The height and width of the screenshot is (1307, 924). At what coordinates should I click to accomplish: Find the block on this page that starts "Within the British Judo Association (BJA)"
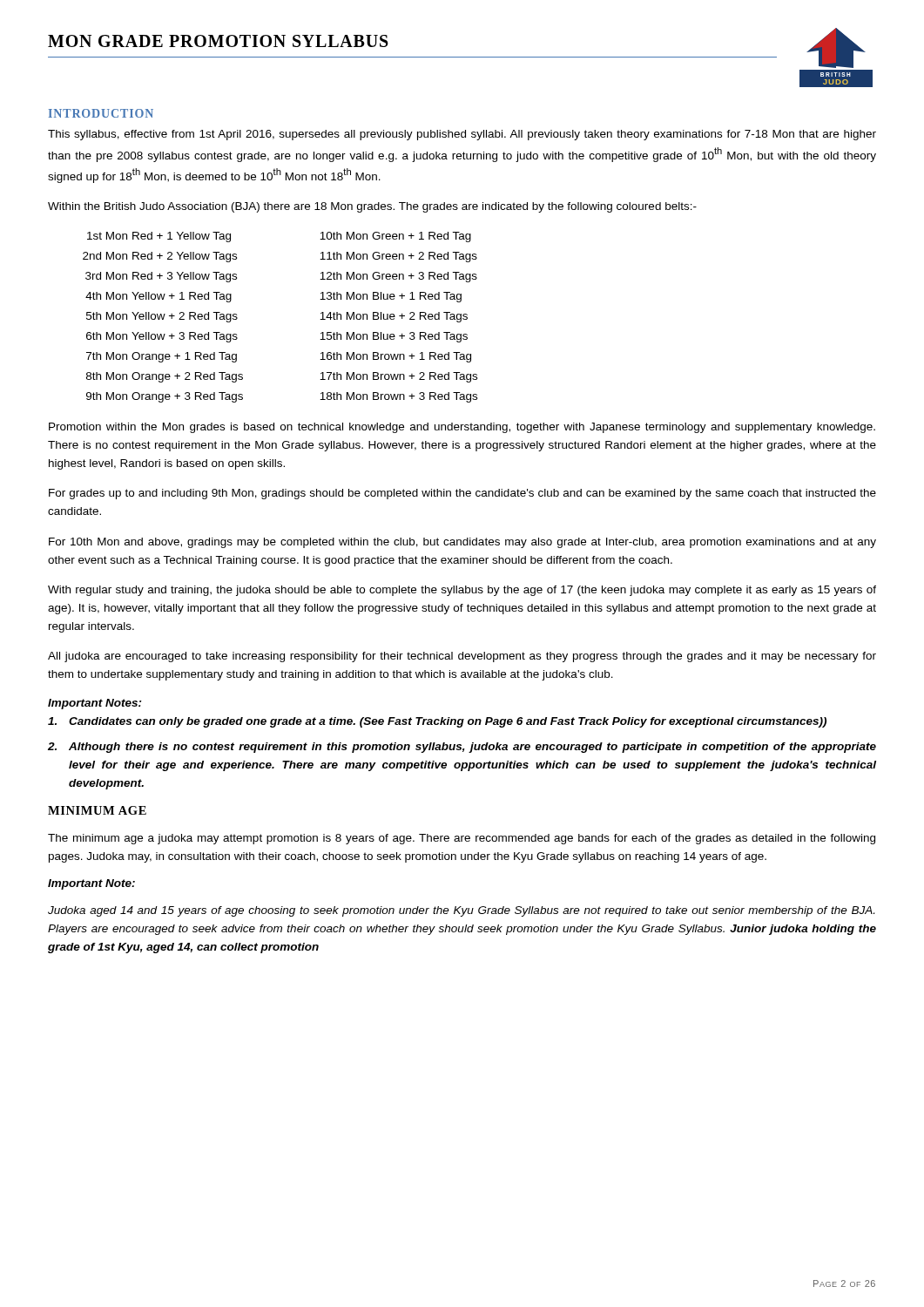462,207
